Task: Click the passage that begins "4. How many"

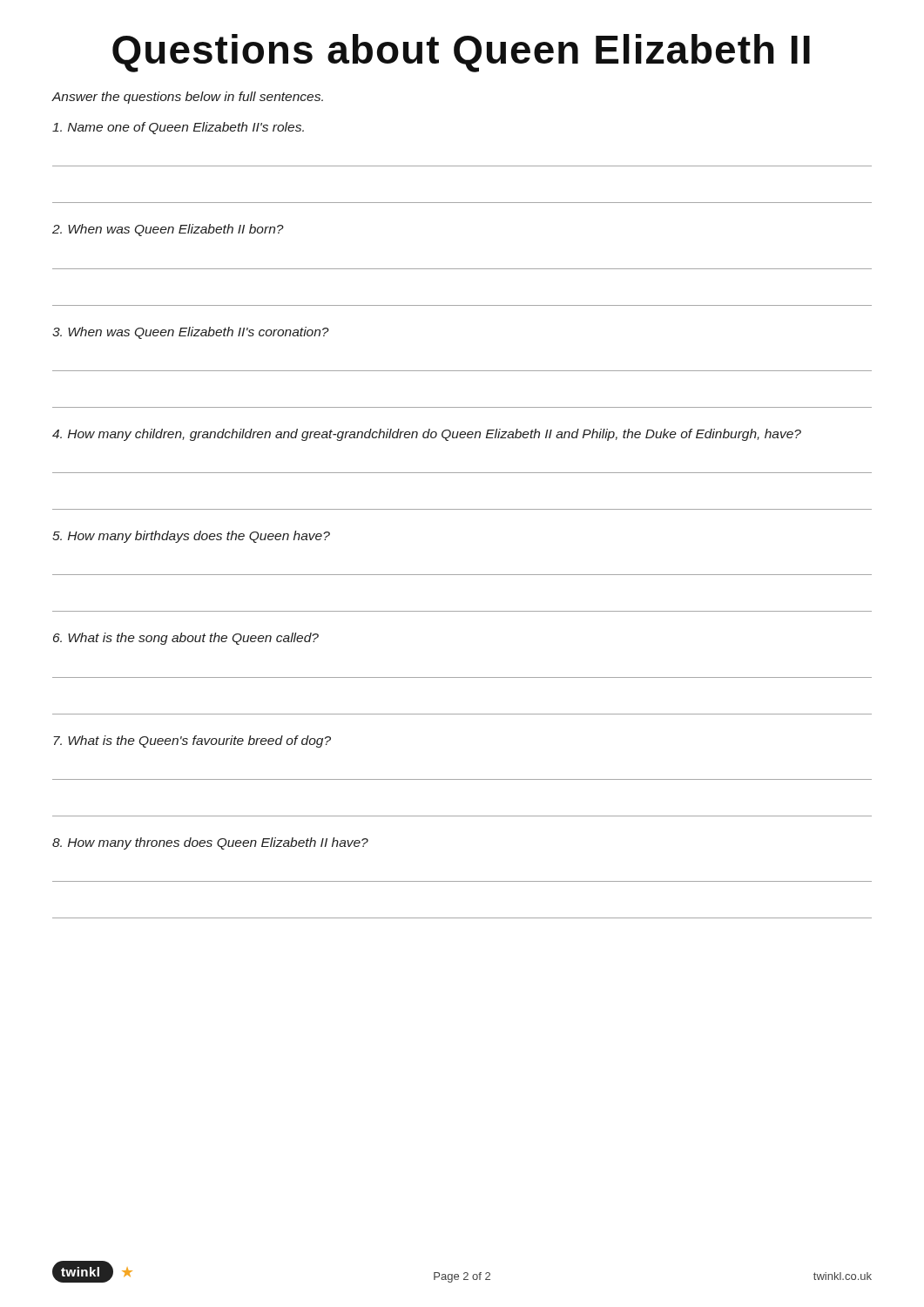Action: (x=462, y=466)
